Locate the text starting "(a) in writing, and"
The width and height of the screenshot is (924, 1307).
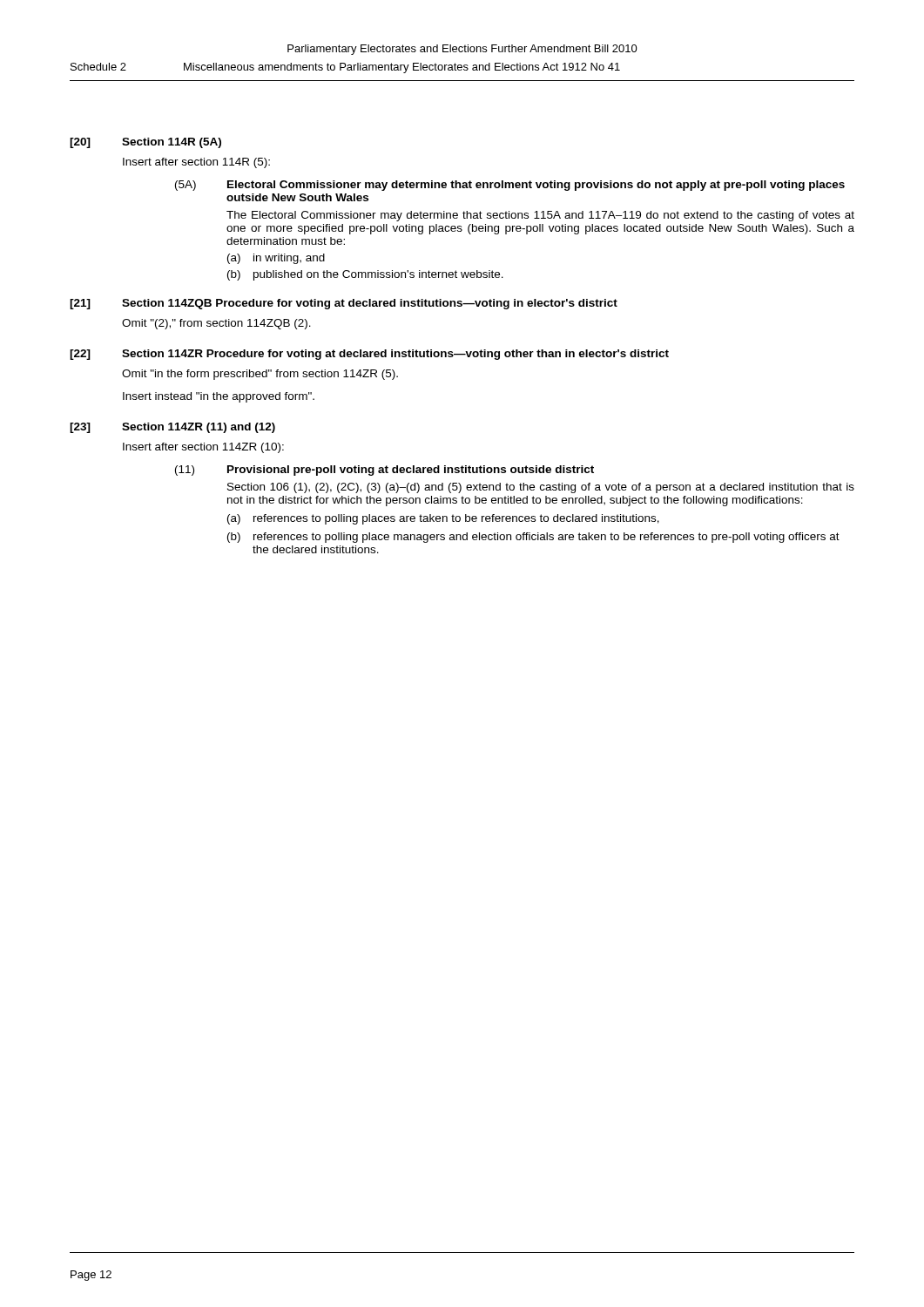276,259
